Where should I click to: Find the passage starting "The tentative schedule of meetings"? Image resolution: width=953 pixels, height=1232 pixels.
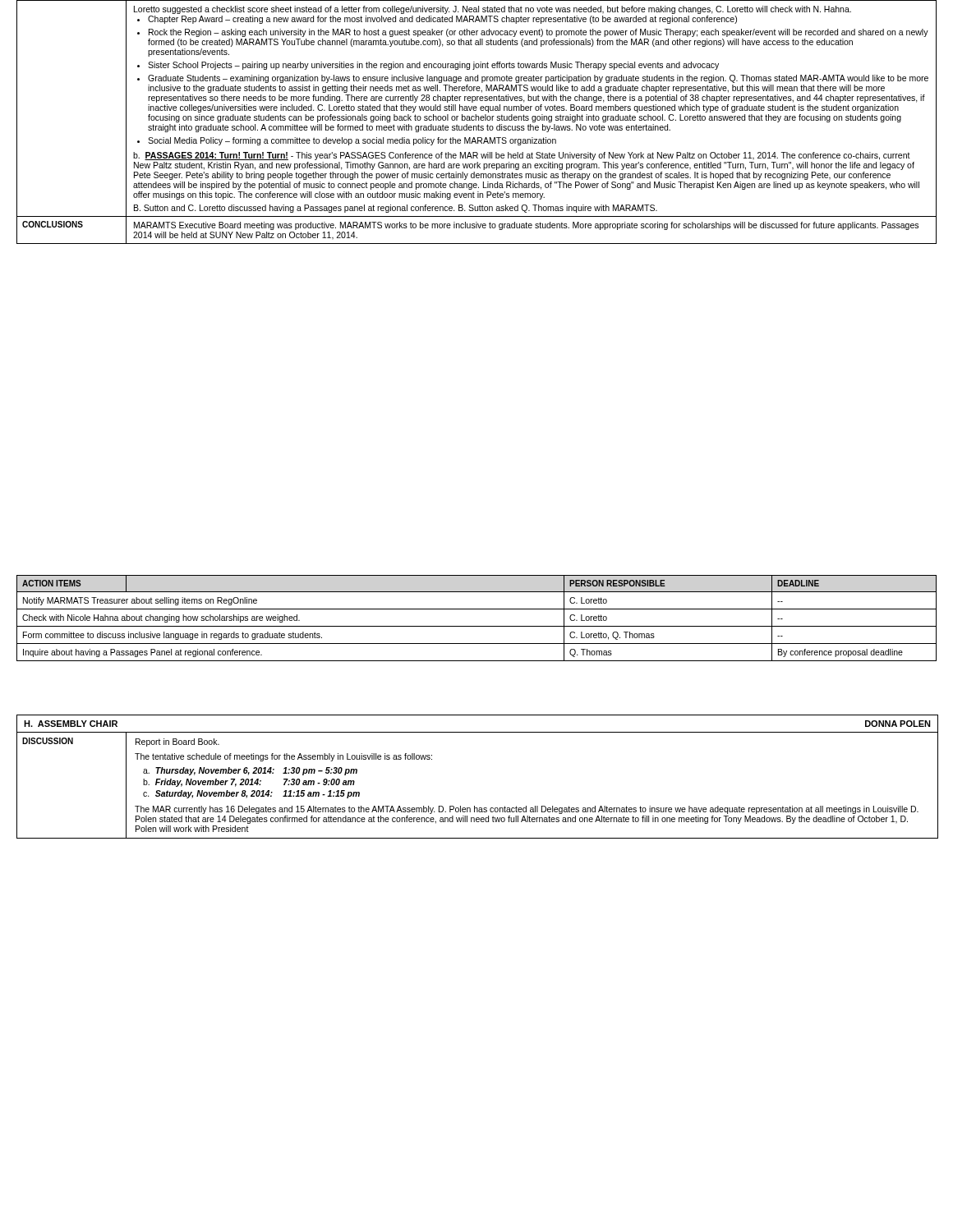[x=284, y=775]
